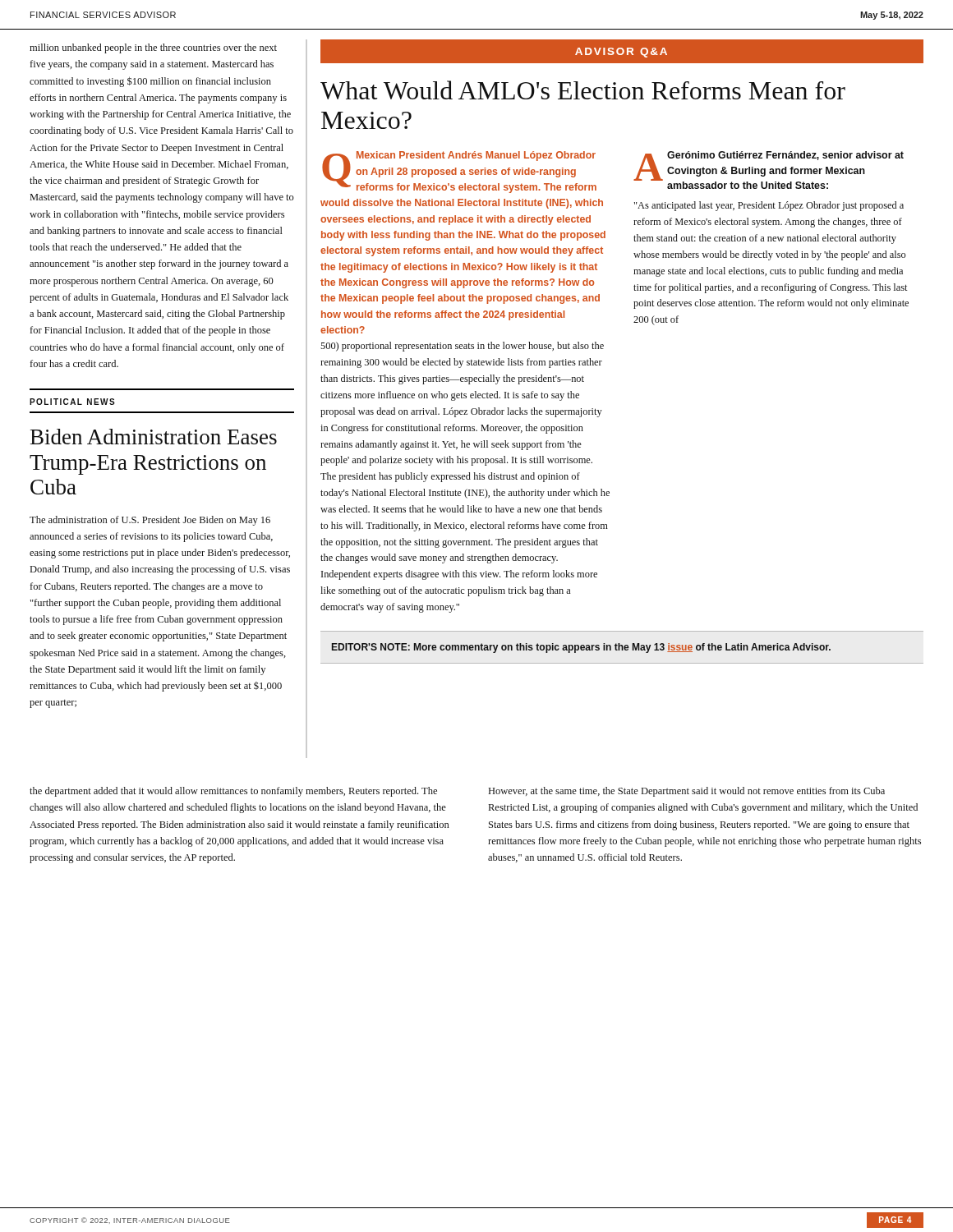Locate the section header that reads "ADVISOR Q&A"
This screenshot has width=953, height=1232.
coord(622,51)
